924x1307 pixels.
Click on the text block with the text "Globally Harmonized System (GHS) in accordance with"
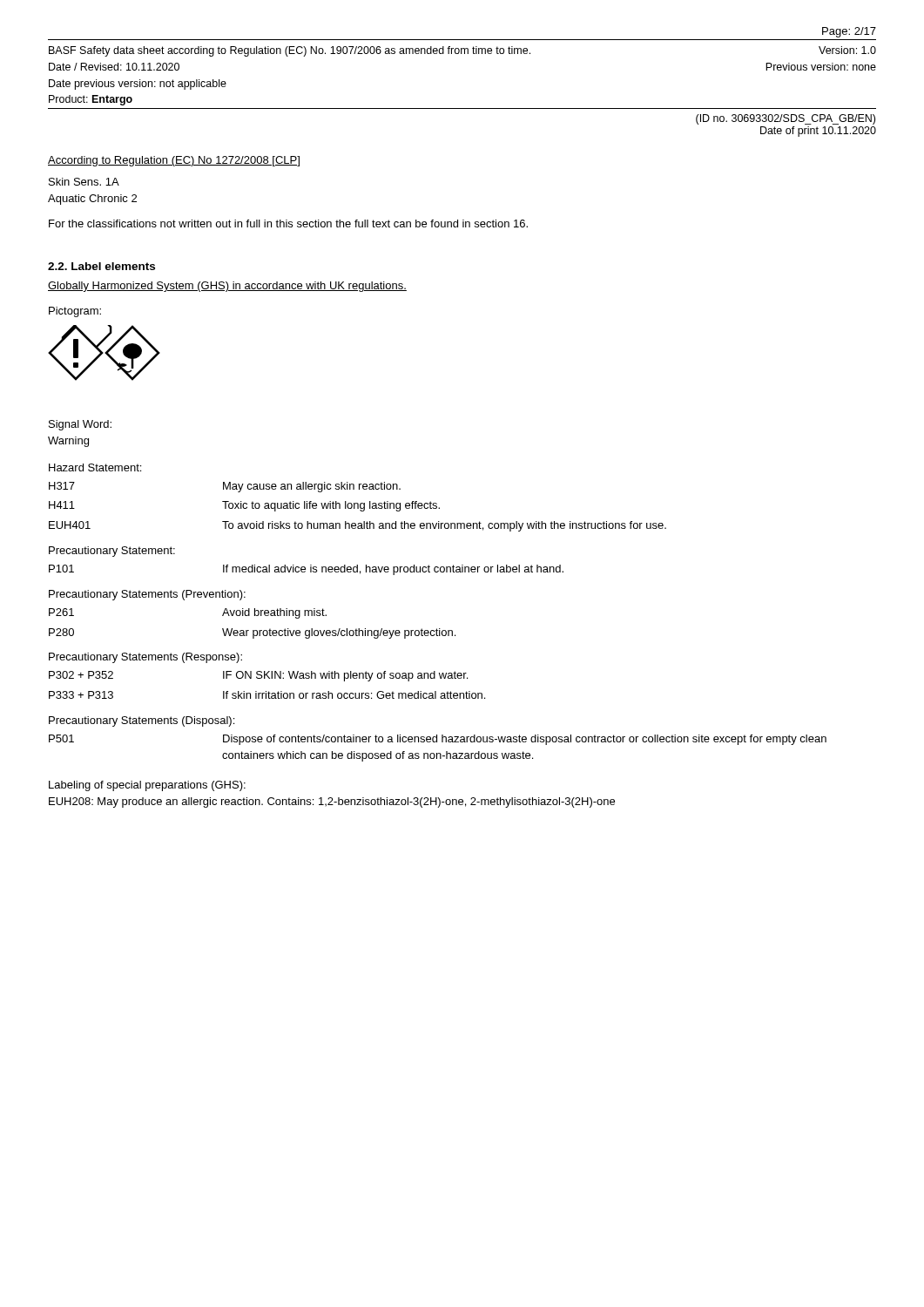227,286
